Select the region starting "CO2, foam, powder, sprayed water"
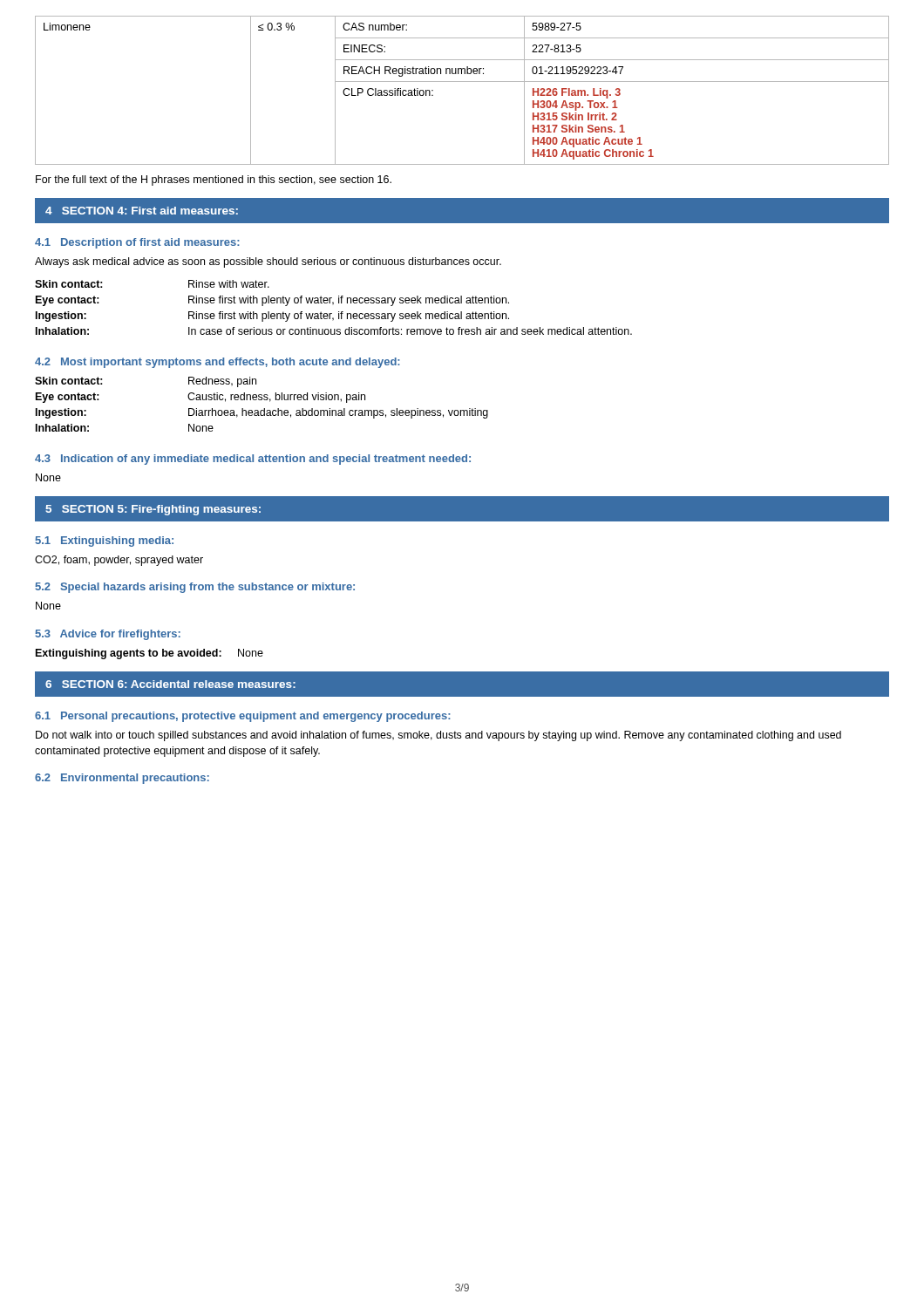Viewport: 924px width, 1308px height. (x=119, y=560)
